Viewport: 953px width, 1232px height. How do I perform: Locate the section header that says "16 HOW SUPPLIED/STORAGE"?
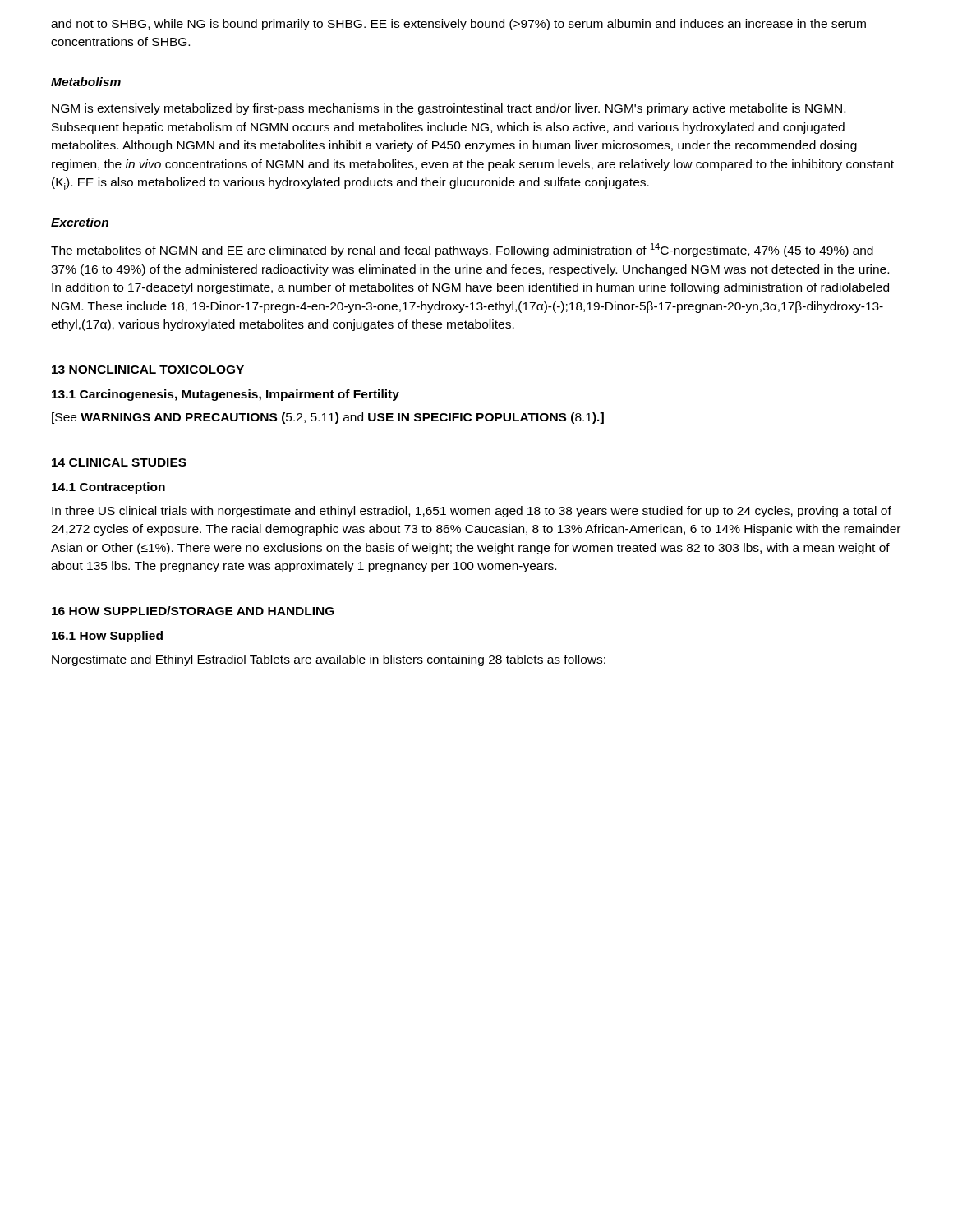click(x=193, y=610)
